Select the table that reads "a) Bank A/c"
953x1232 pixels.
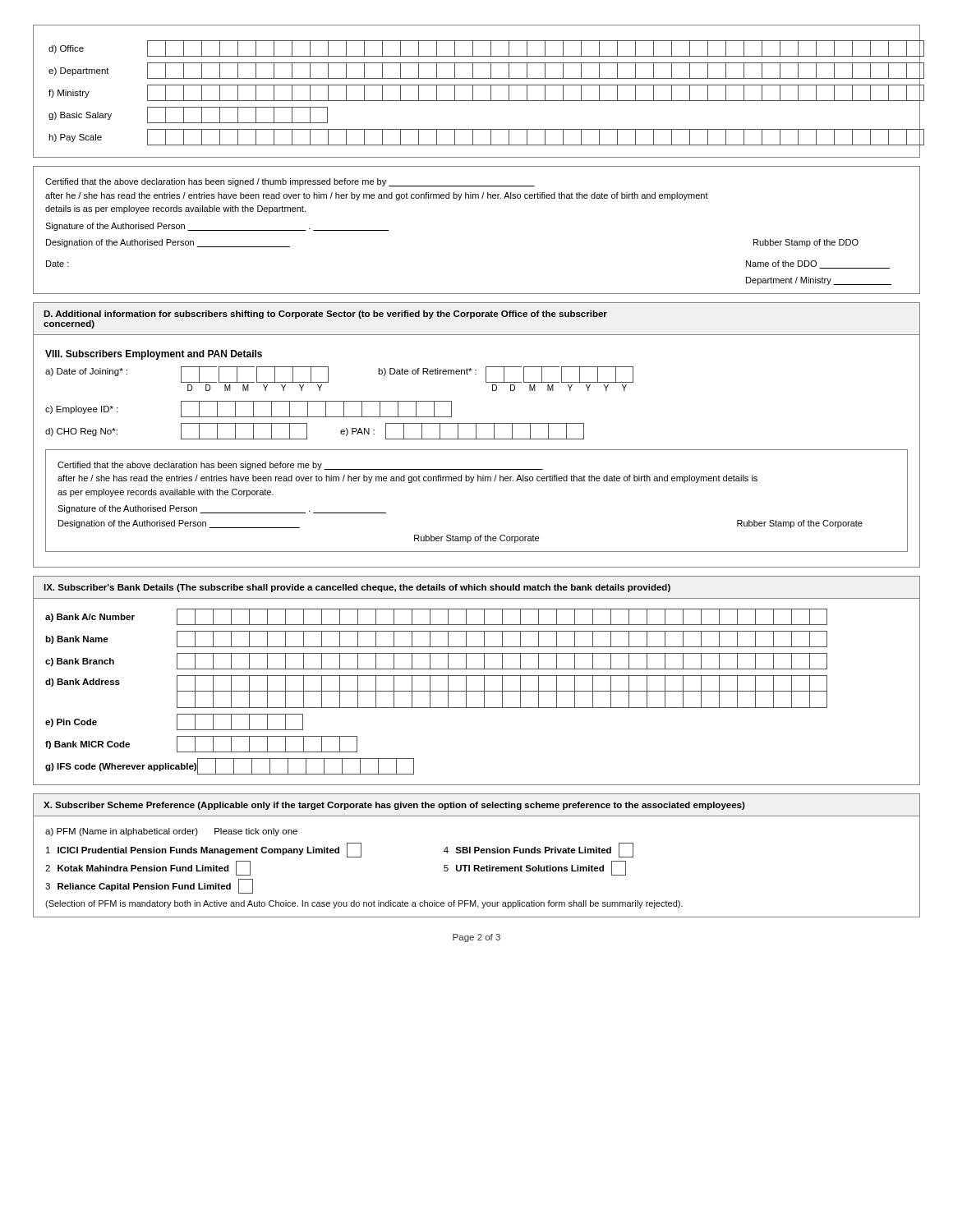(476, 692)
